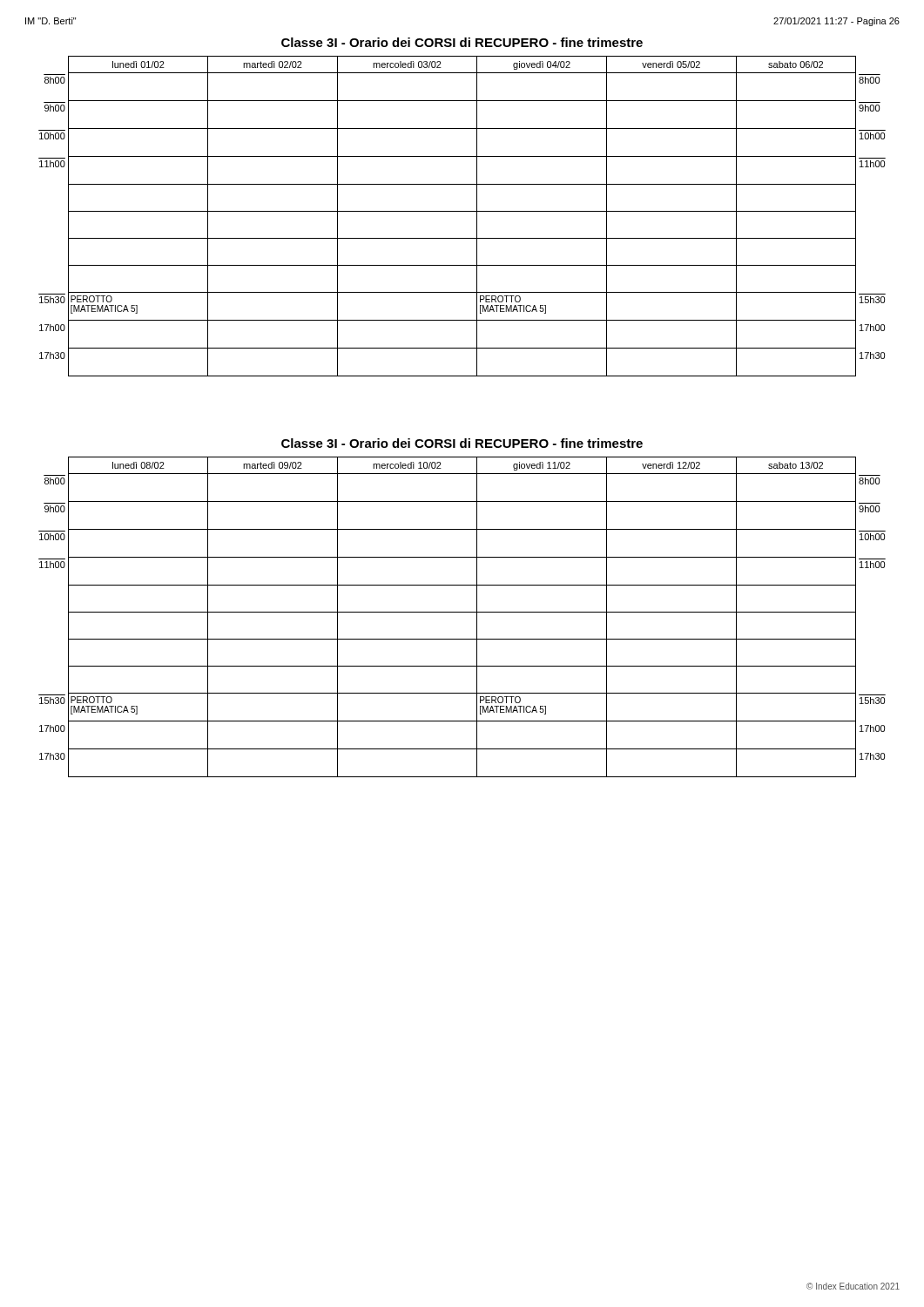Select the table that reads "giovedì 11/02"
Screen dimensions: 1307x924
pyautogui.click(x=462, y=617)
